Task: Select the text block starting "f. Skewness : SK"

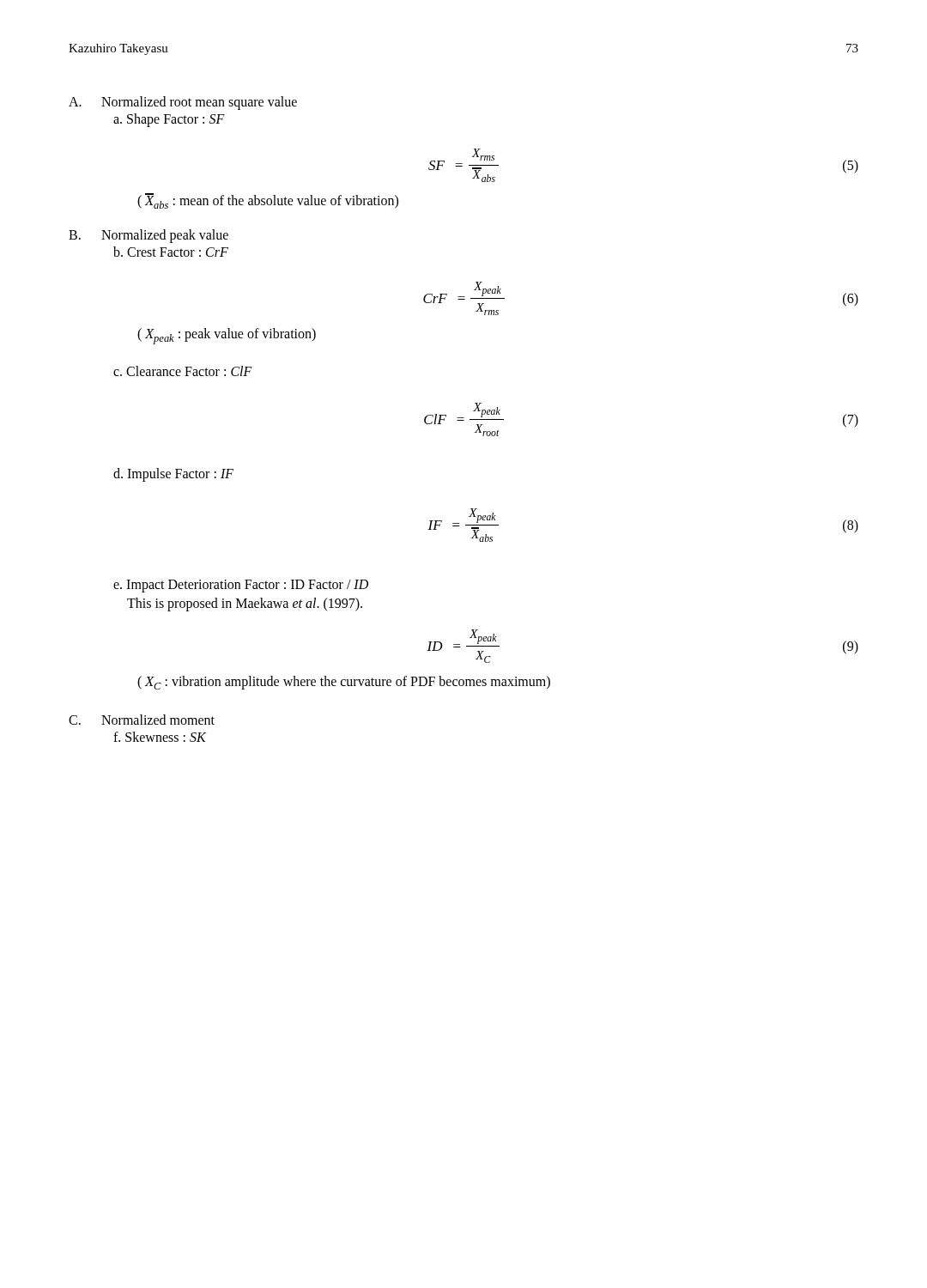Action: (159, 737)
